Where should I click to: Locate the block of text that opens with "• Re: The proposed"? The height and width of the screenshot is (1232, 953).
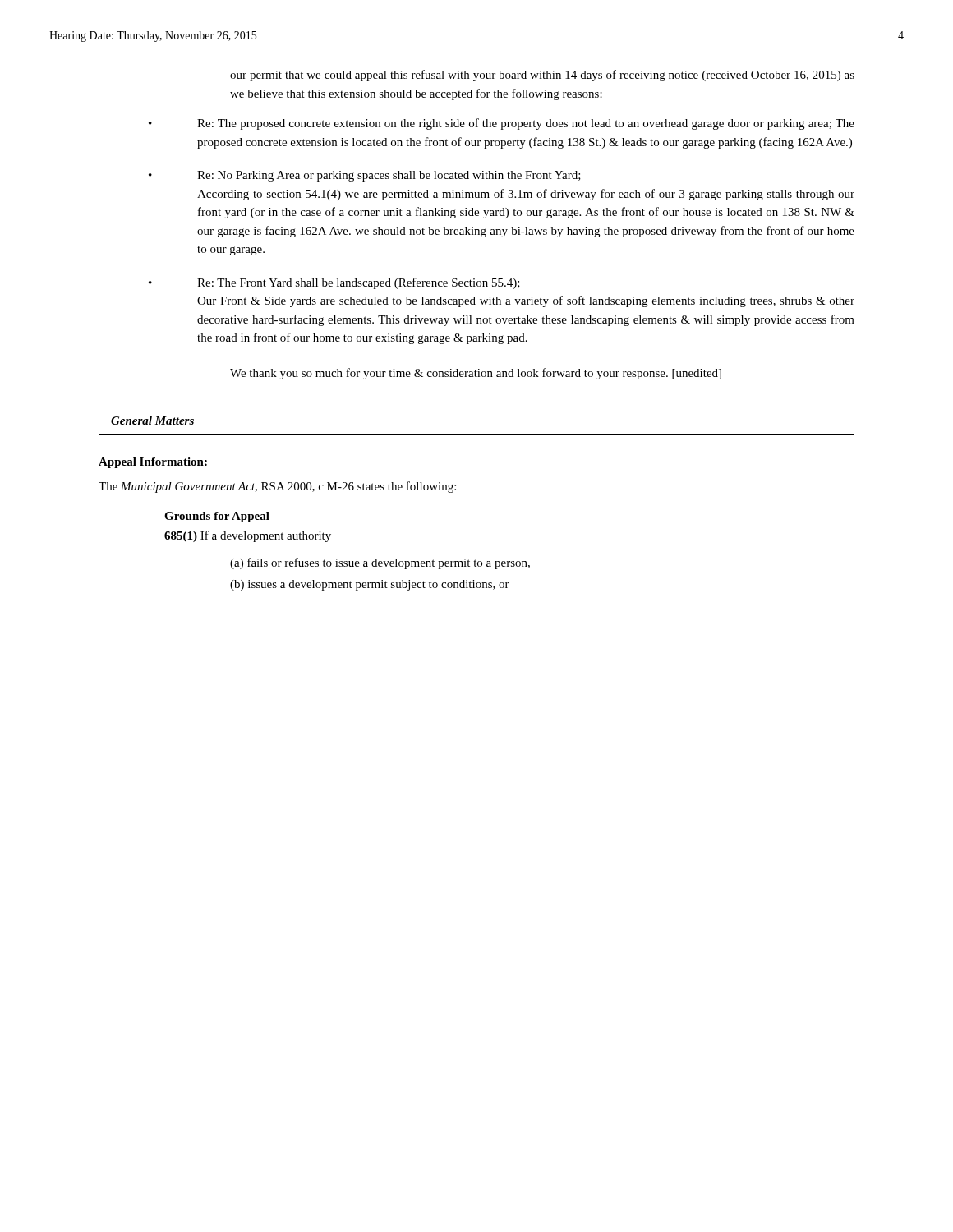(x=452, y=133)
